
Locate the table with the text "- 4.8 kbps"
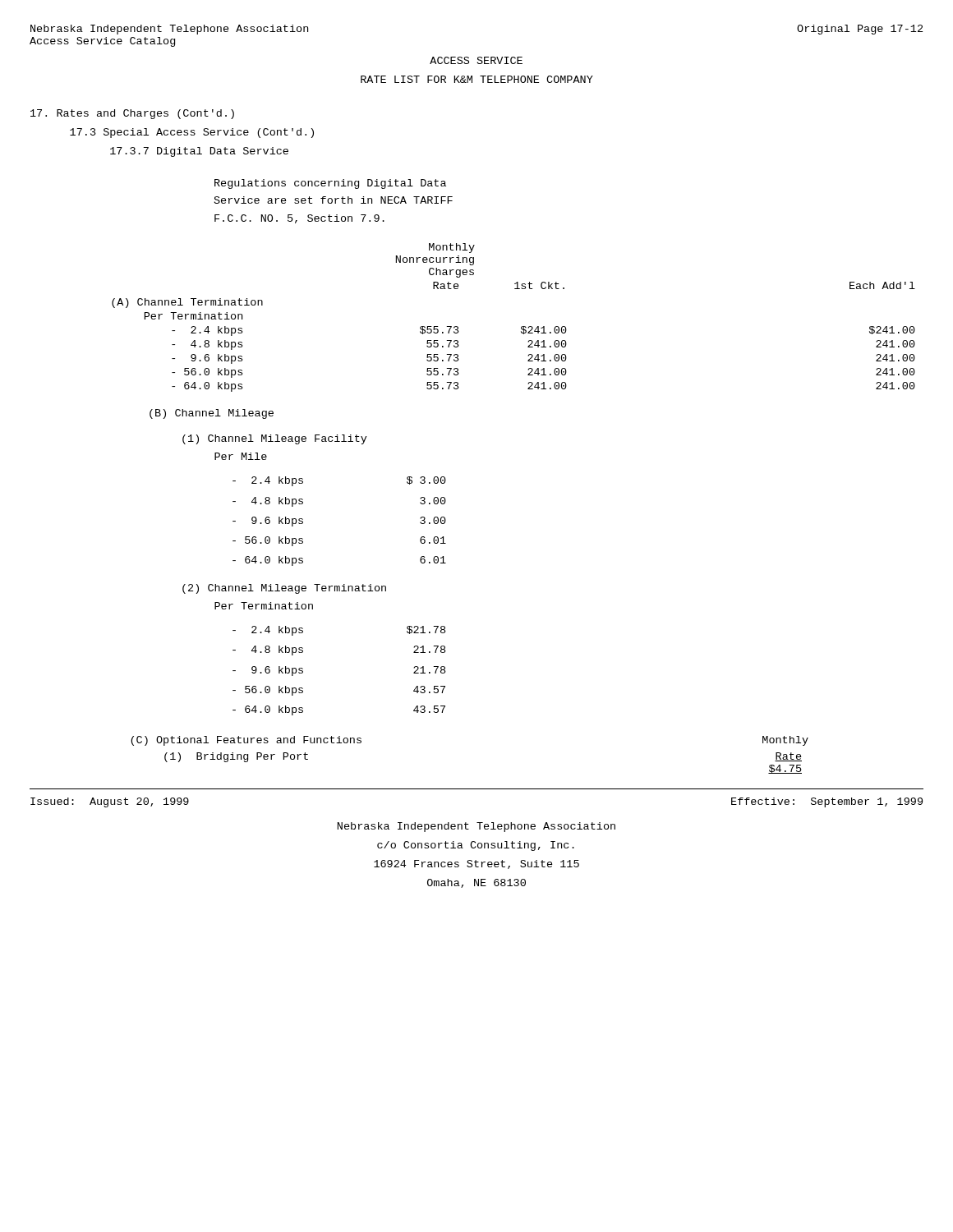(476, 317)
